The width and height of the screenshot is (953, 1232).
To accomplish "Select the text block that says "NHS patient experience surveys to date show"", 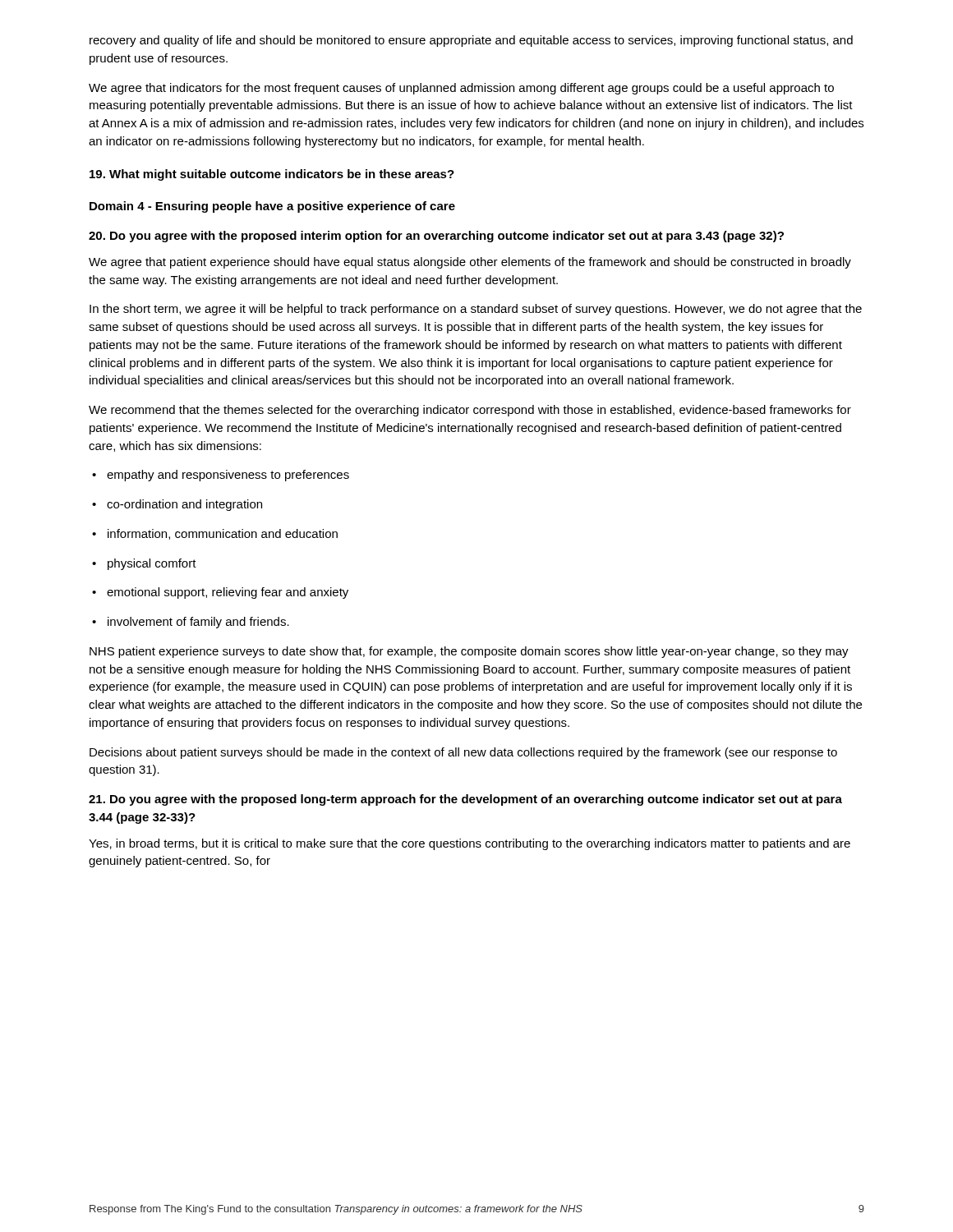I will pyautogui.click(x=476, y=710).
